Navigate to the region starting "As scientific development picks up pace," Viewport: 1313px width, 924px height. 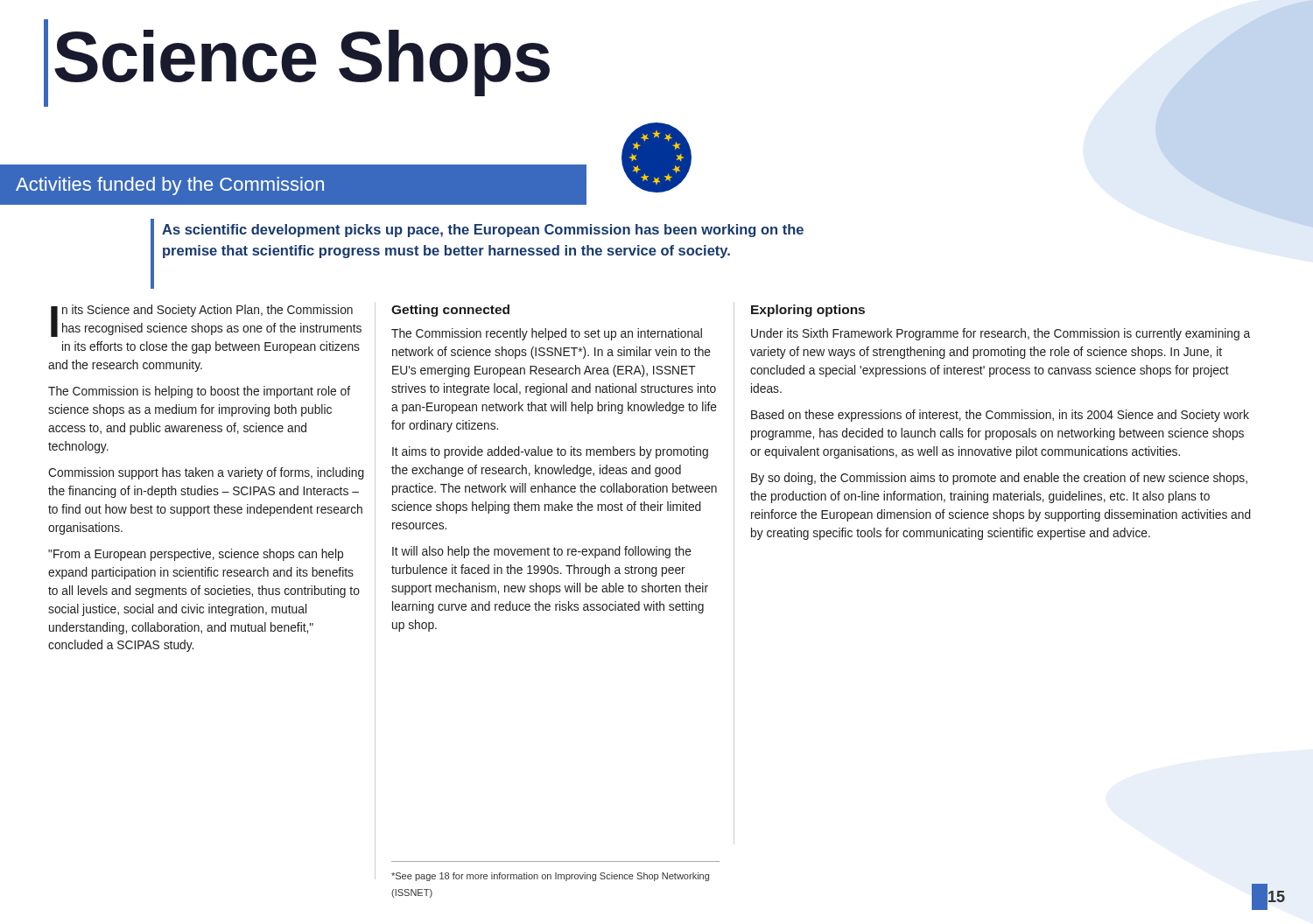pos(483,240)
